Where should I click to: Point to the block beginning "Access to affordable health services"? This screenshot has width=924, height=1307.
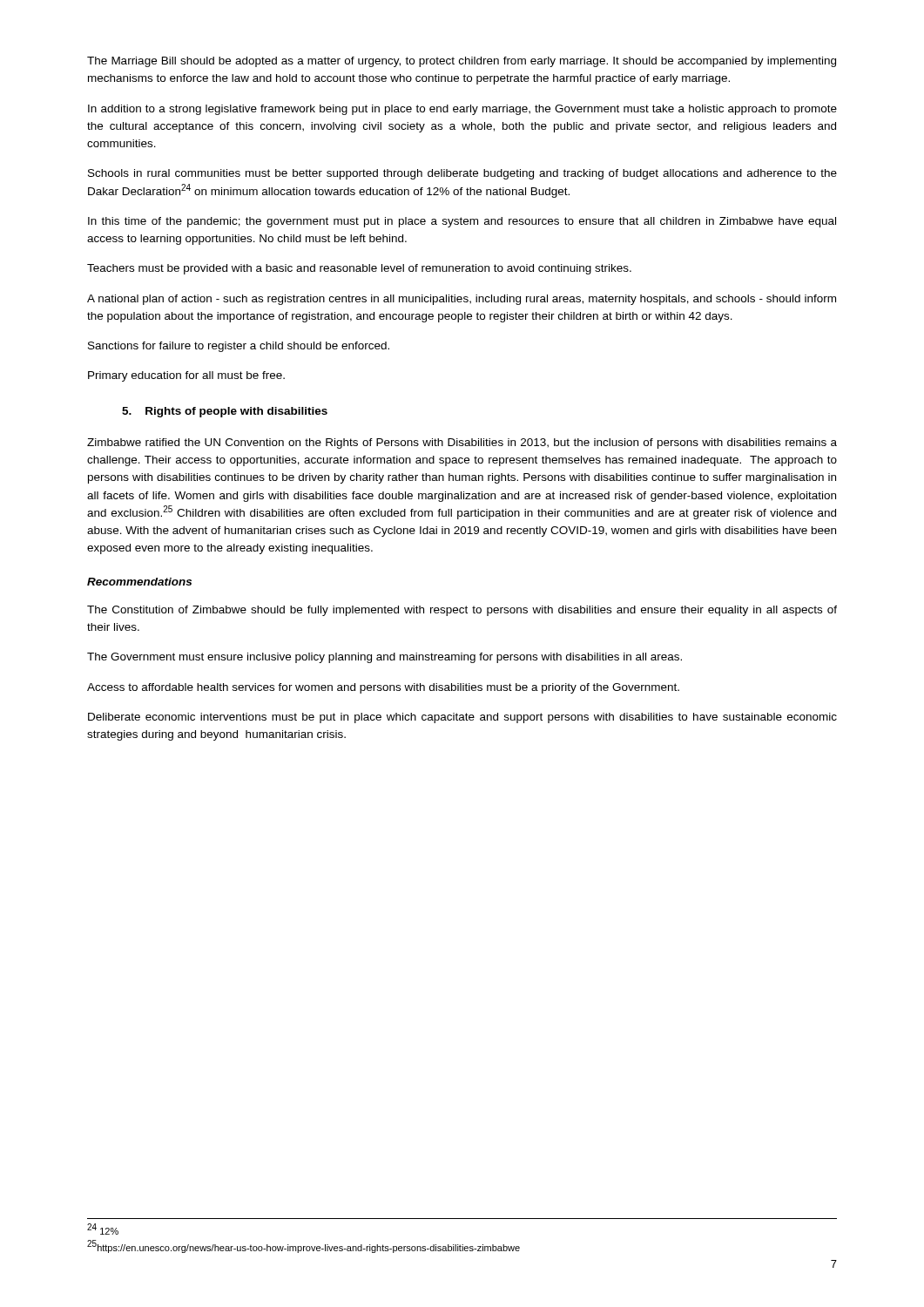click(x=384, y=687)
